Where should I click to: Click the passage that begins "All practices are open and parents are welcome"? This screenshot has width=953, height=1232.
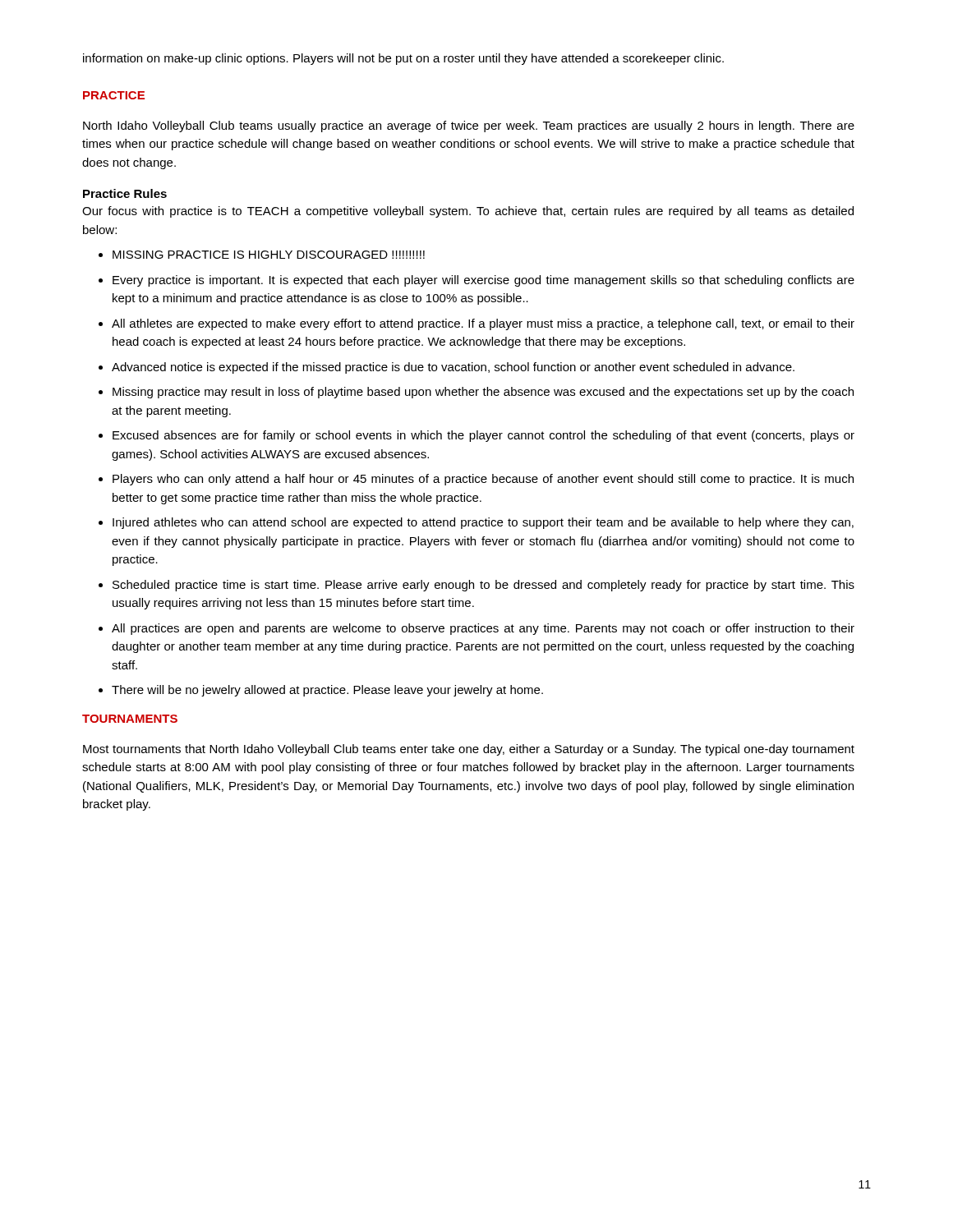(483, 646)
